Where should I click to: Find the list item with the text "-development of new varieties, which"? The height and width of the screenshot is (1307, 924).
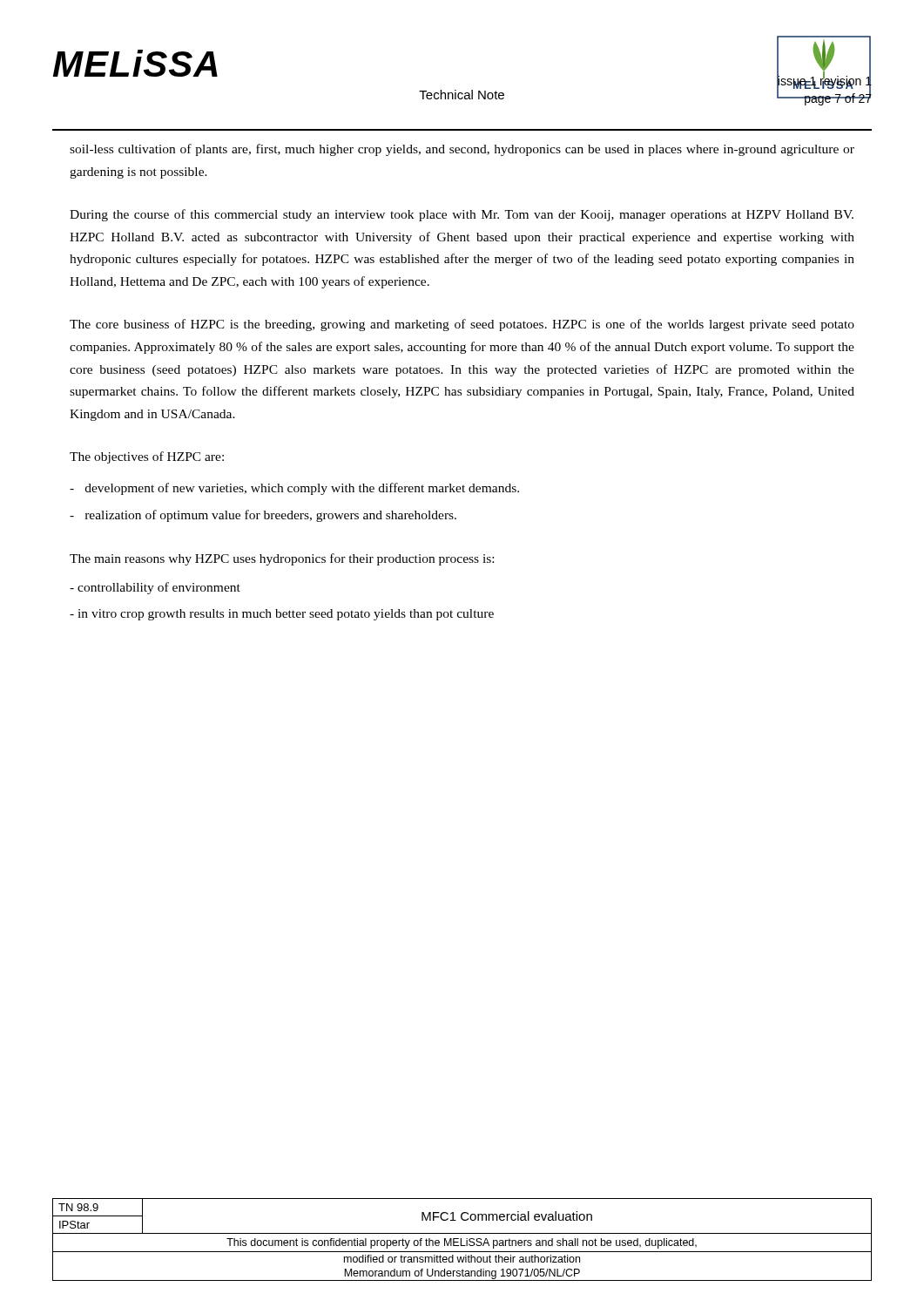tap(295, 487)
